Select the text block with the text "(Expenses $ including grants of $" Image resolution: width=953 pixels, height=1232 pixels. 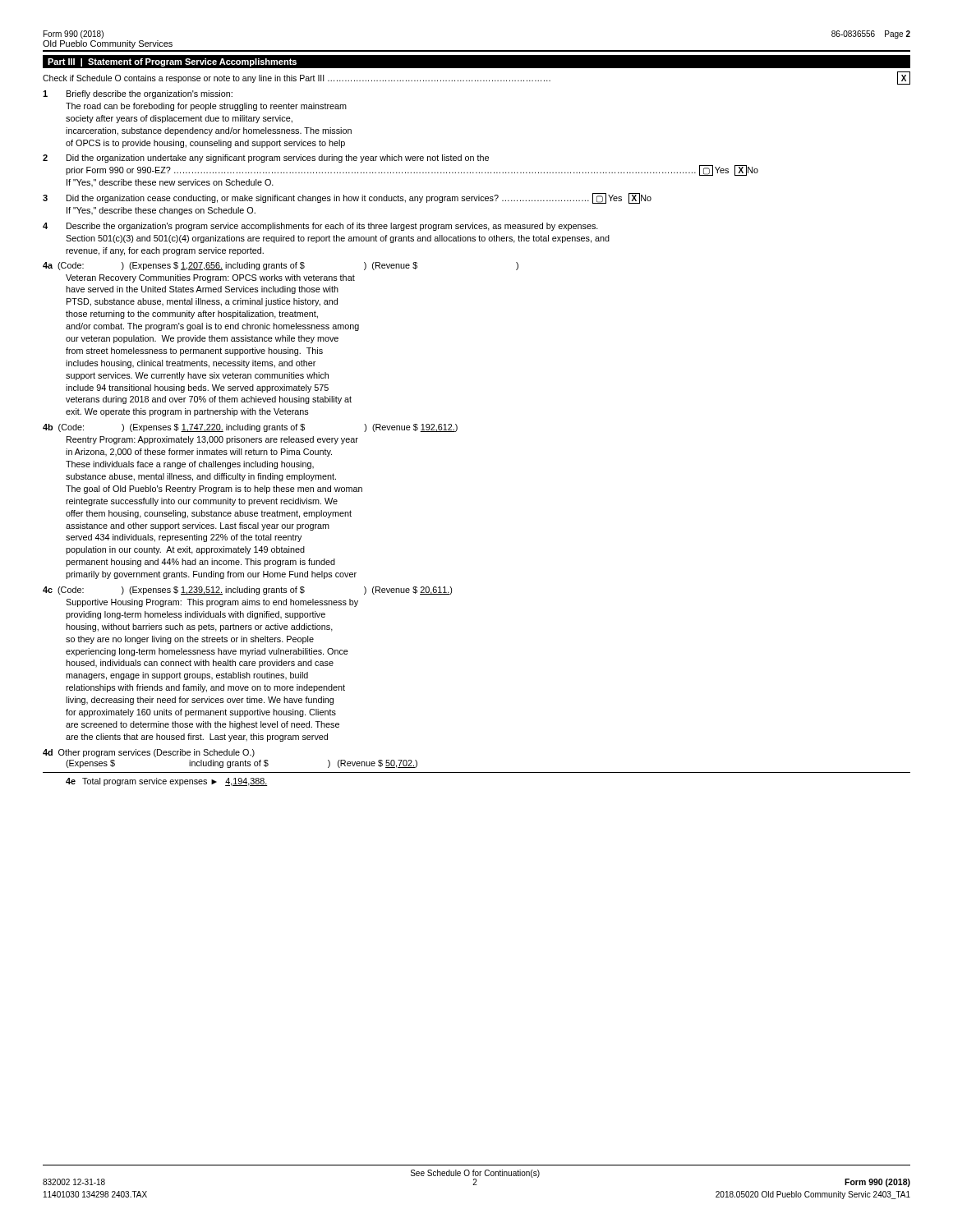pyautogui.click(x=242, y=763)
